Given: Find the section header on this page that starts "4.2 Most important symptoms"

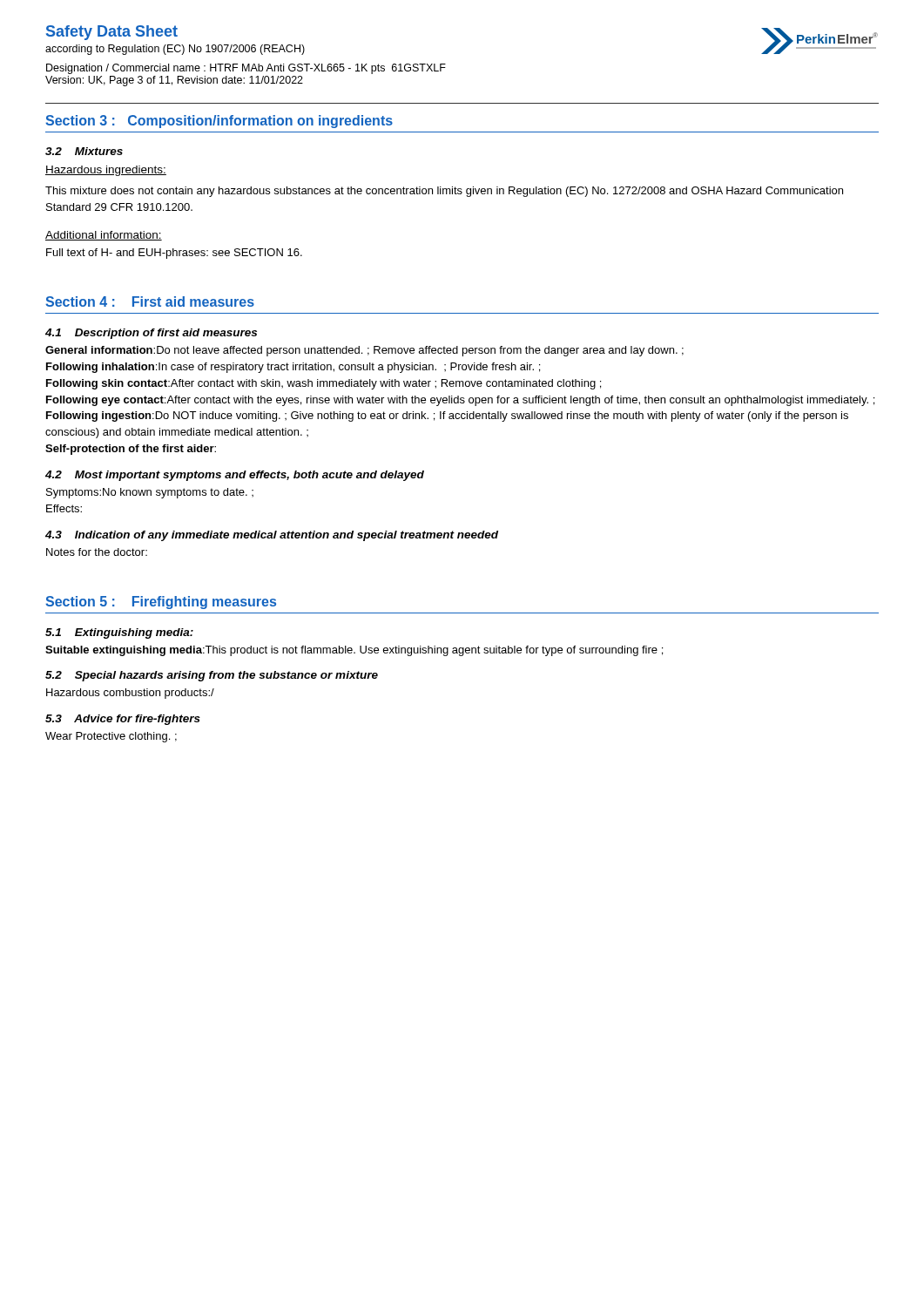Looking at the screenshot, I should [235, 476].
